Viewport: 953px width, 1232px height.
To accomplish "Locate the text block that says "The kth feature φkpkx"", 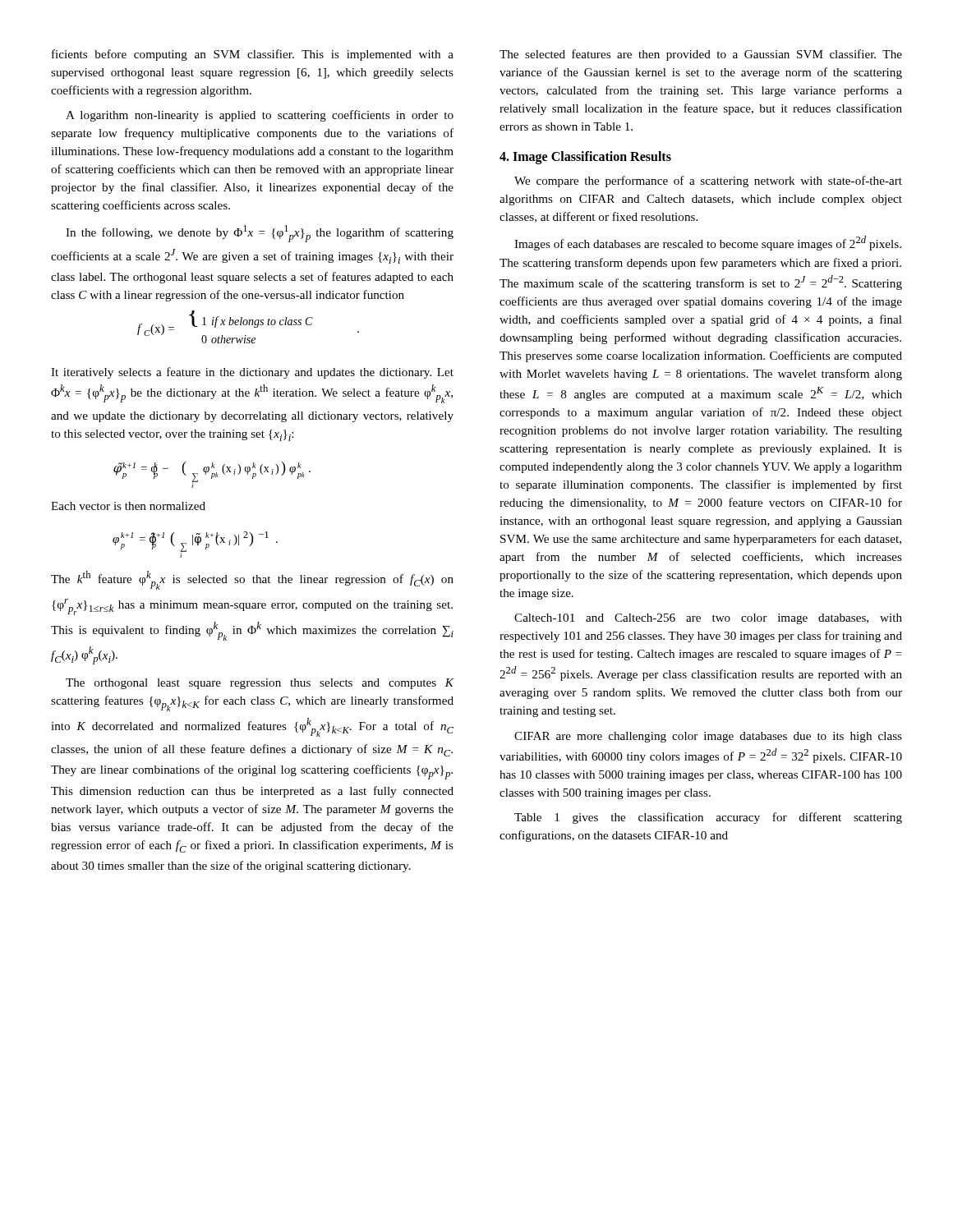I will (252, 617).
